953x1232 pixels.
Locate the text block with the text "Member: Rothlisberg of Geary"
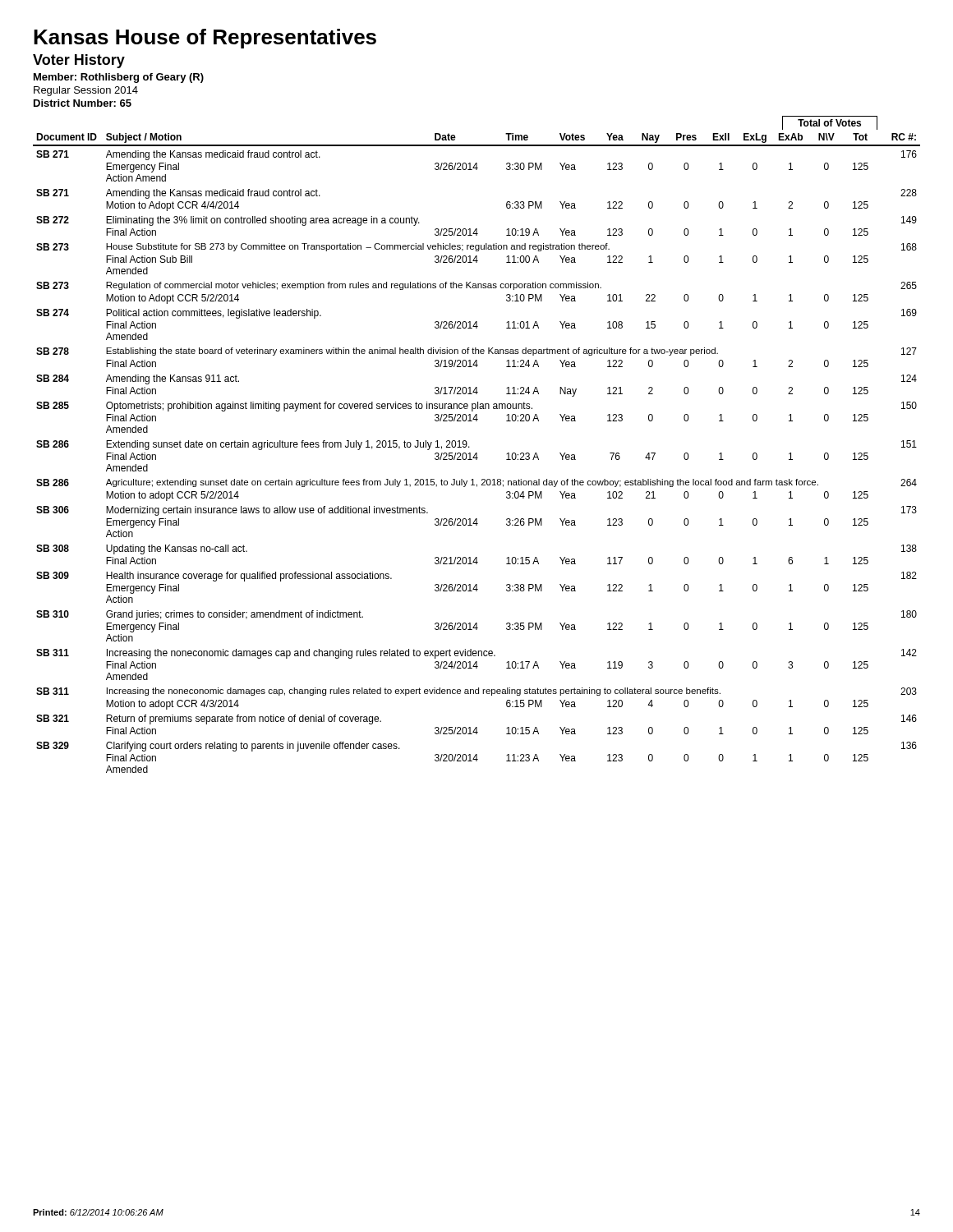point(118,77)
